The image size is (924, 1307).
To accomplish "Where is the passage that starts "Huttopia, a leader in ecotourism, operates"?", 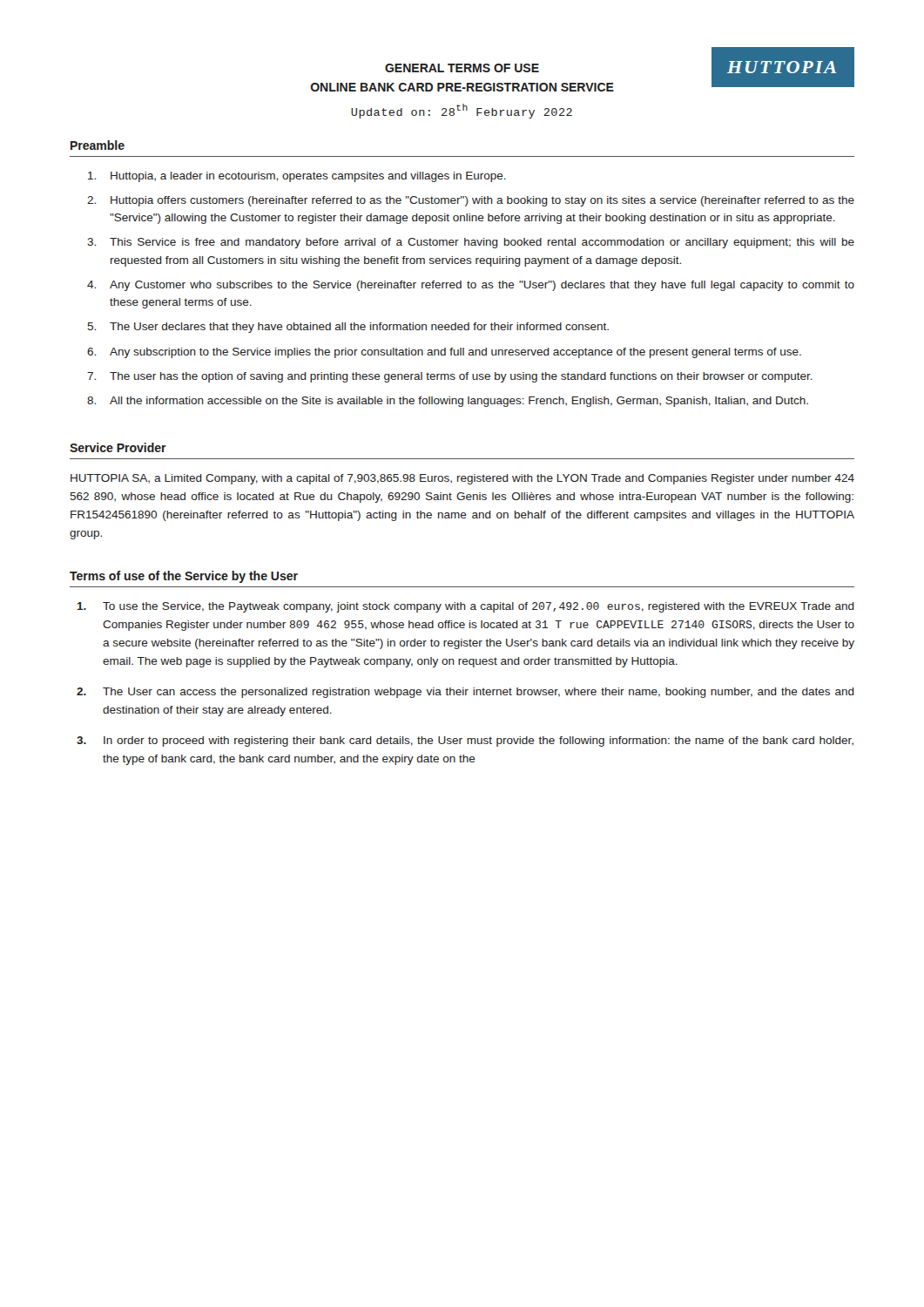I will (471, 176).
